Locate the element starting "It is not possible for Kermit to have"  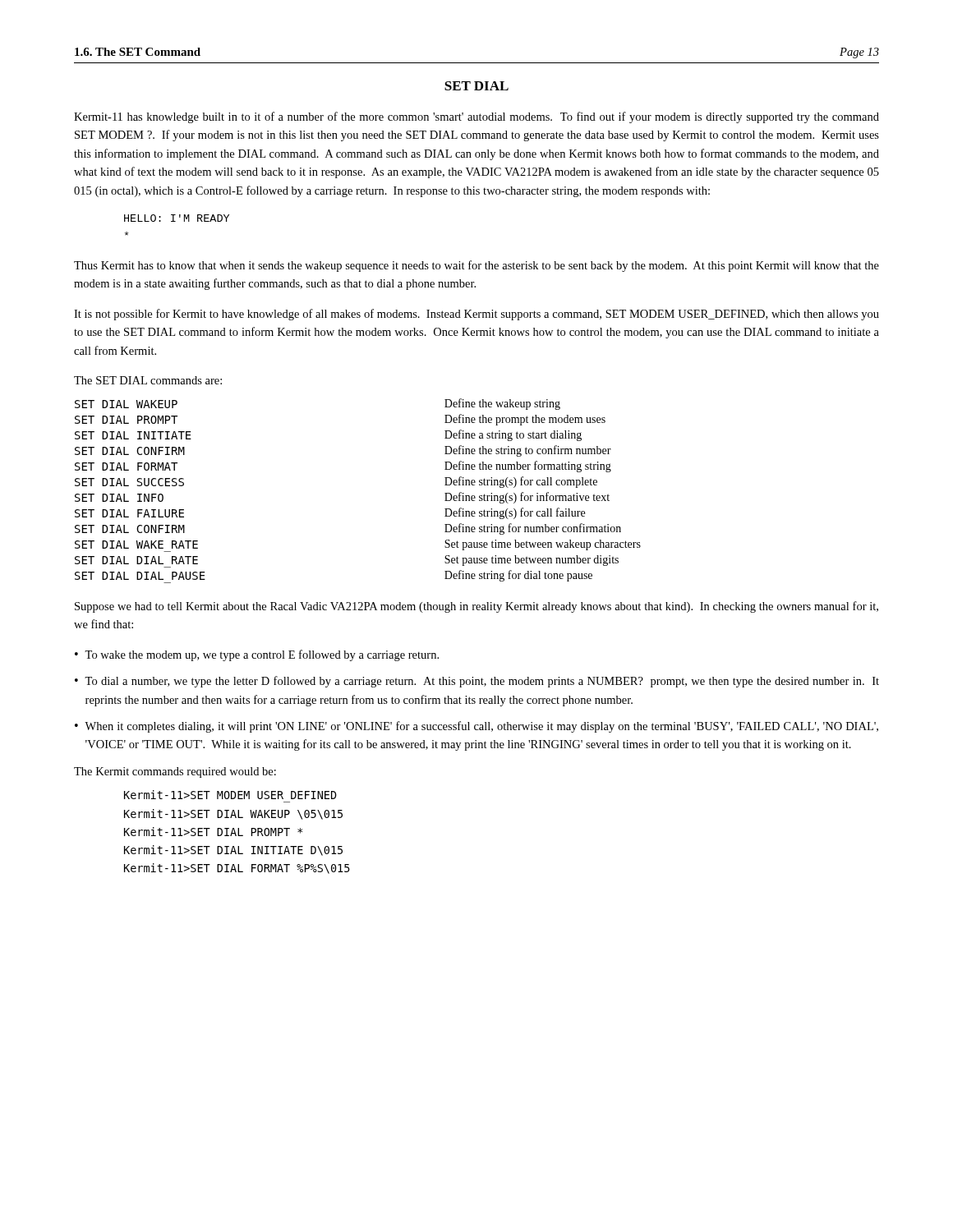[476, 332]
